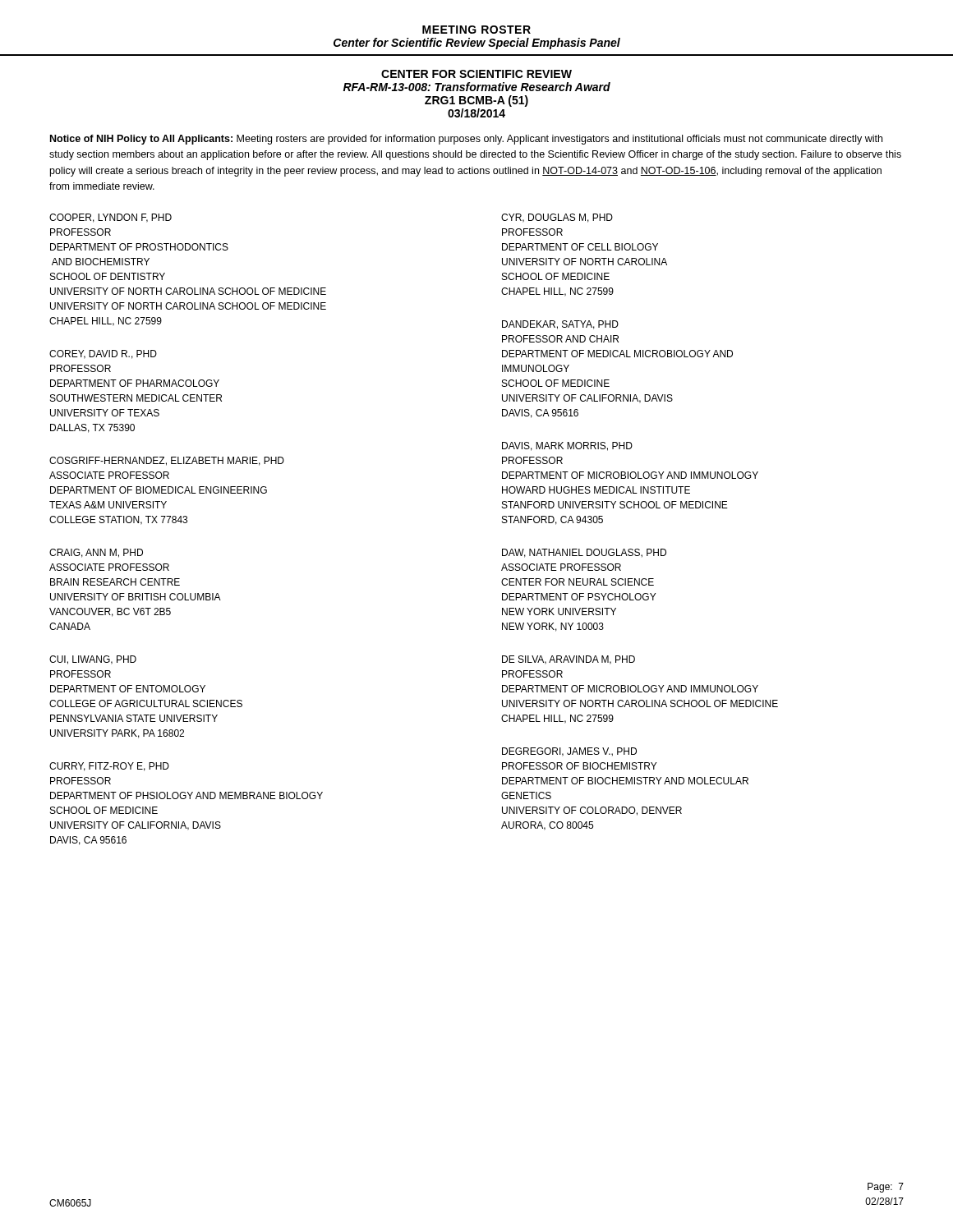
Task: Find the list item that says "DEGREGORI, JAMES V., PHD PROFESSOR OF BIOCHEMISTRY DEPARTMENT"
Action: coord(702,788)
